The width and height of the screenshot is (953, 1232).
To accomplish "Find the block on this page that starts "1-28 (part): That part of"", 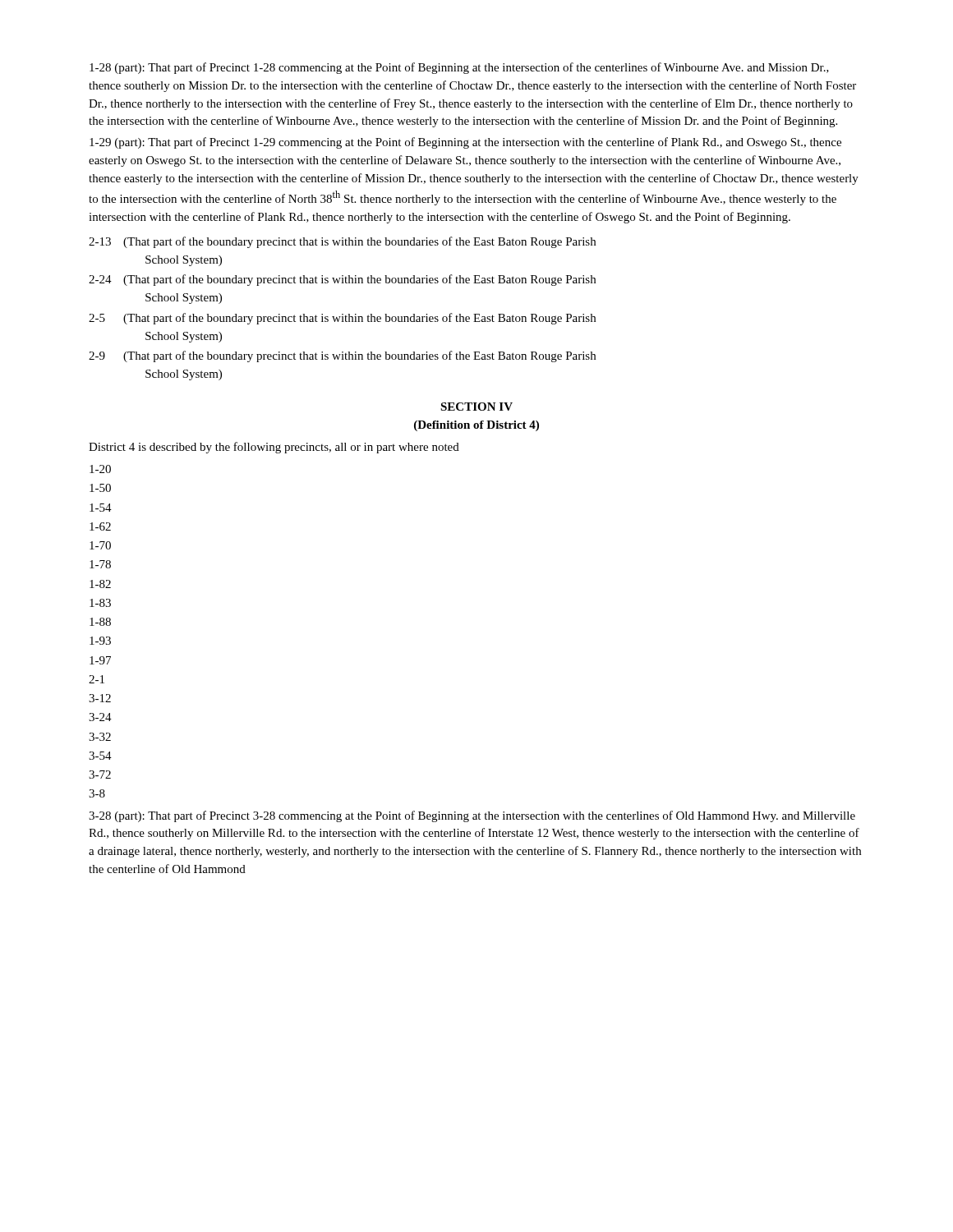I will [473, 94].
